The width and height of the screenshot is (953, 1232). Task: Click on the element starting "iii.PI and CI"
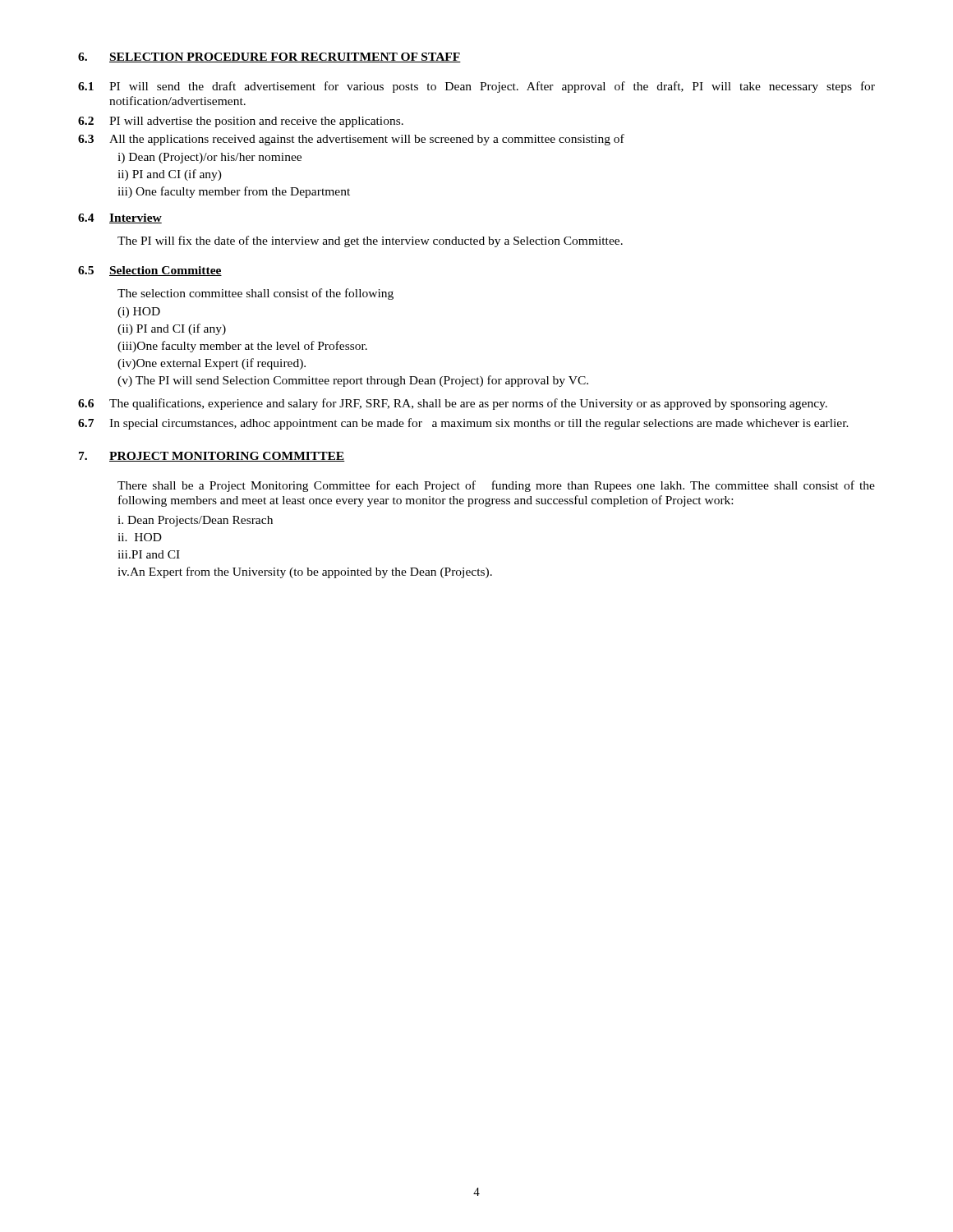pos(149,554)
